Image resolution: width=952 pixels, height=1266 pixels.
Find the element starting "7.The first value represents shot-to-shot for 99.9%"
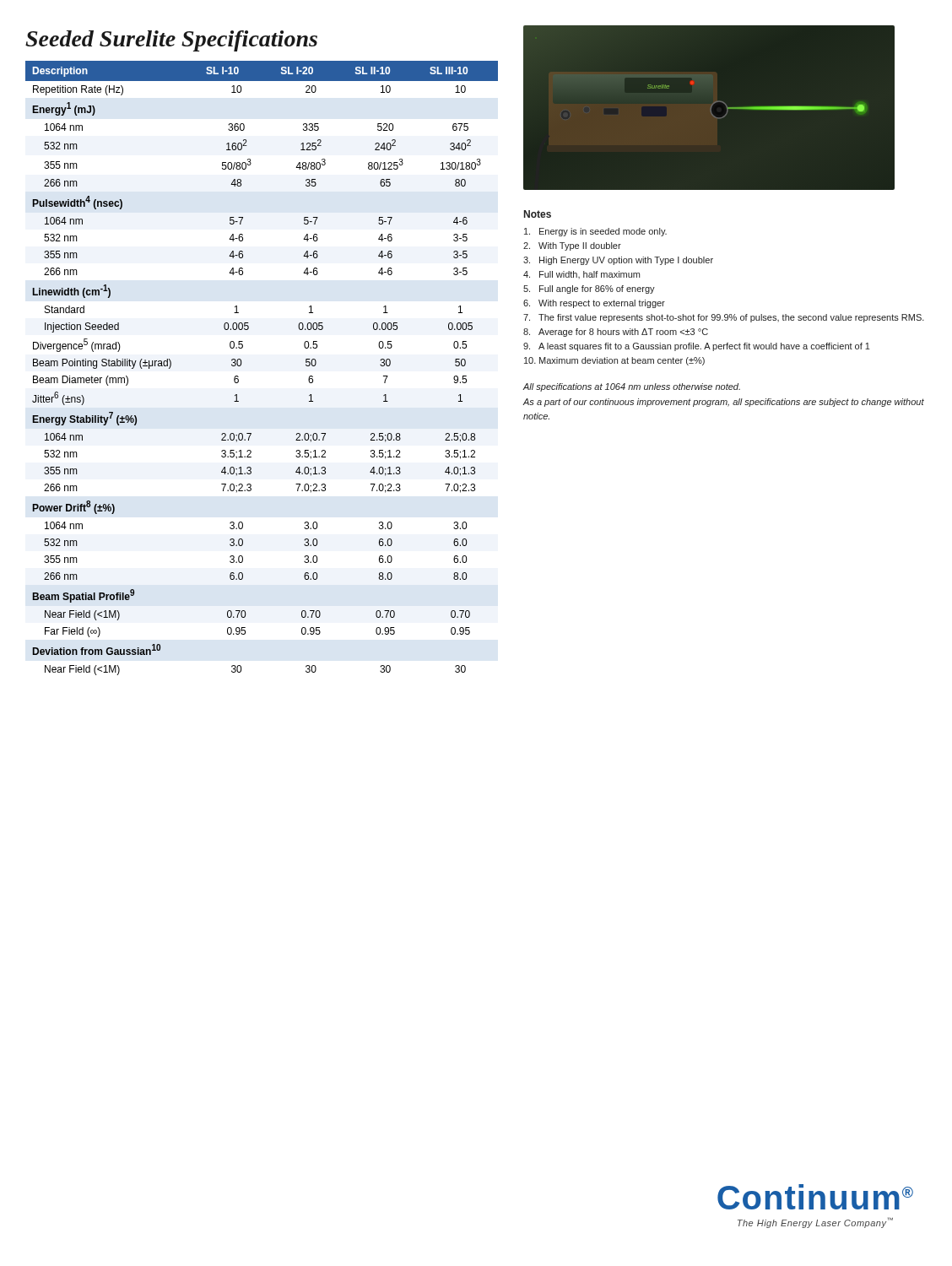[x=724, y=318]
